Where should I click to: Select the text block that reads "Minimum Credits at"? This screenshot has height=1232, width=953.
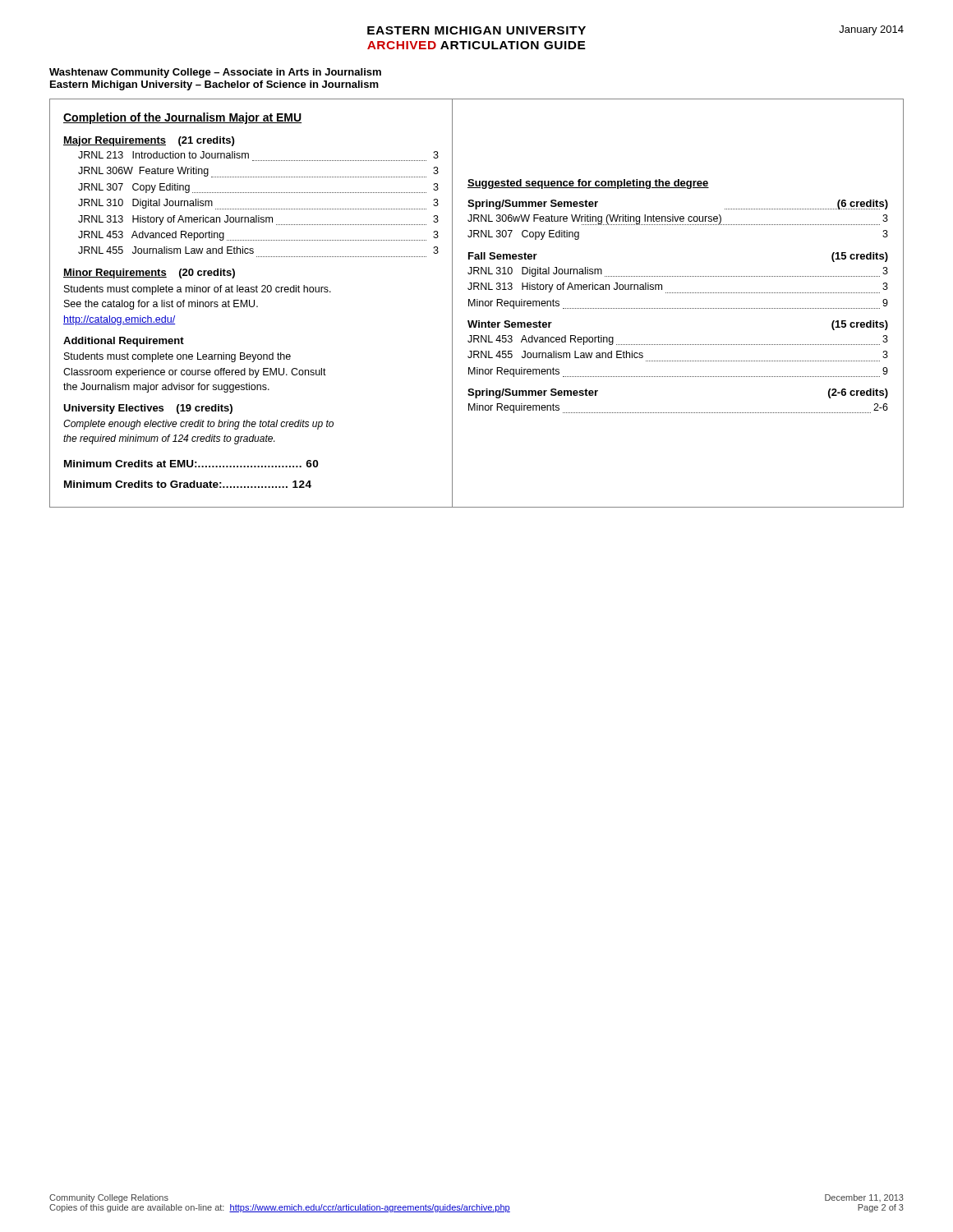click(x=191, y=464)
